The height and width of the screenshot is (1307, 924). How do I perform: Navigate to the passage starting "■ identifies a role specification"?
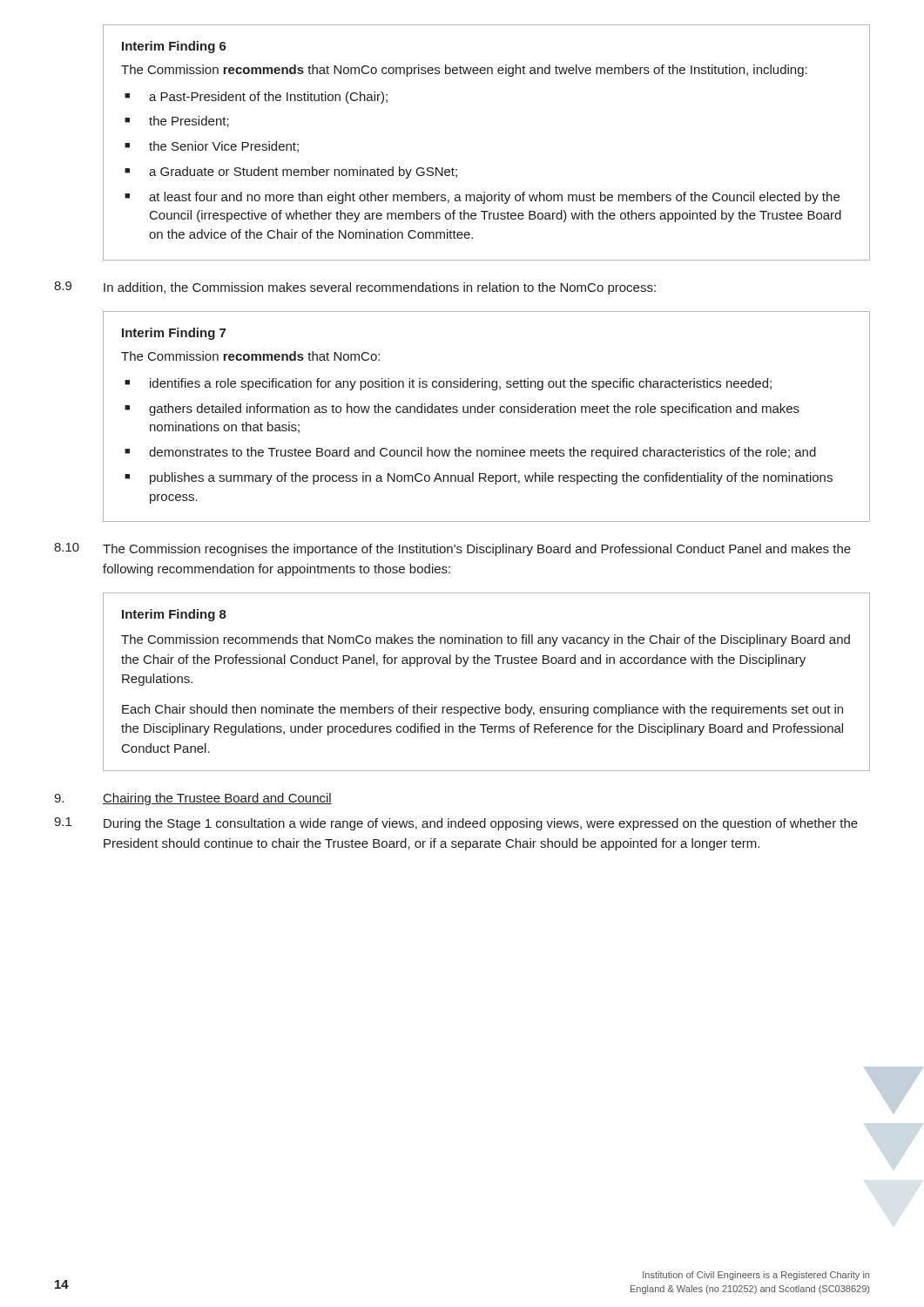(449, 383)
